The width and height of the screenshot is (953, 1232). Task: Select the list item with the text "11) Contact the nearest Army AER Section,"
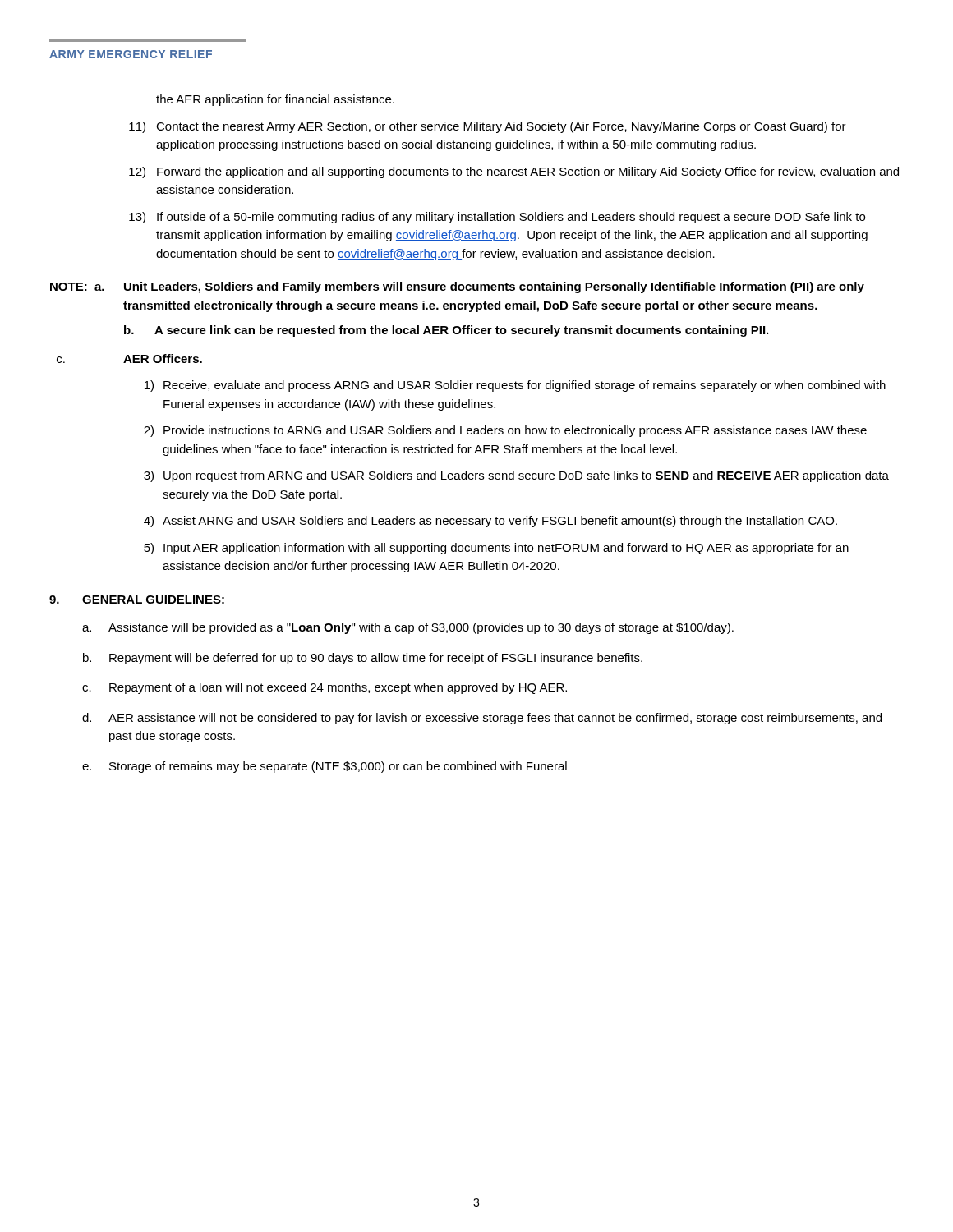point(476,136)
